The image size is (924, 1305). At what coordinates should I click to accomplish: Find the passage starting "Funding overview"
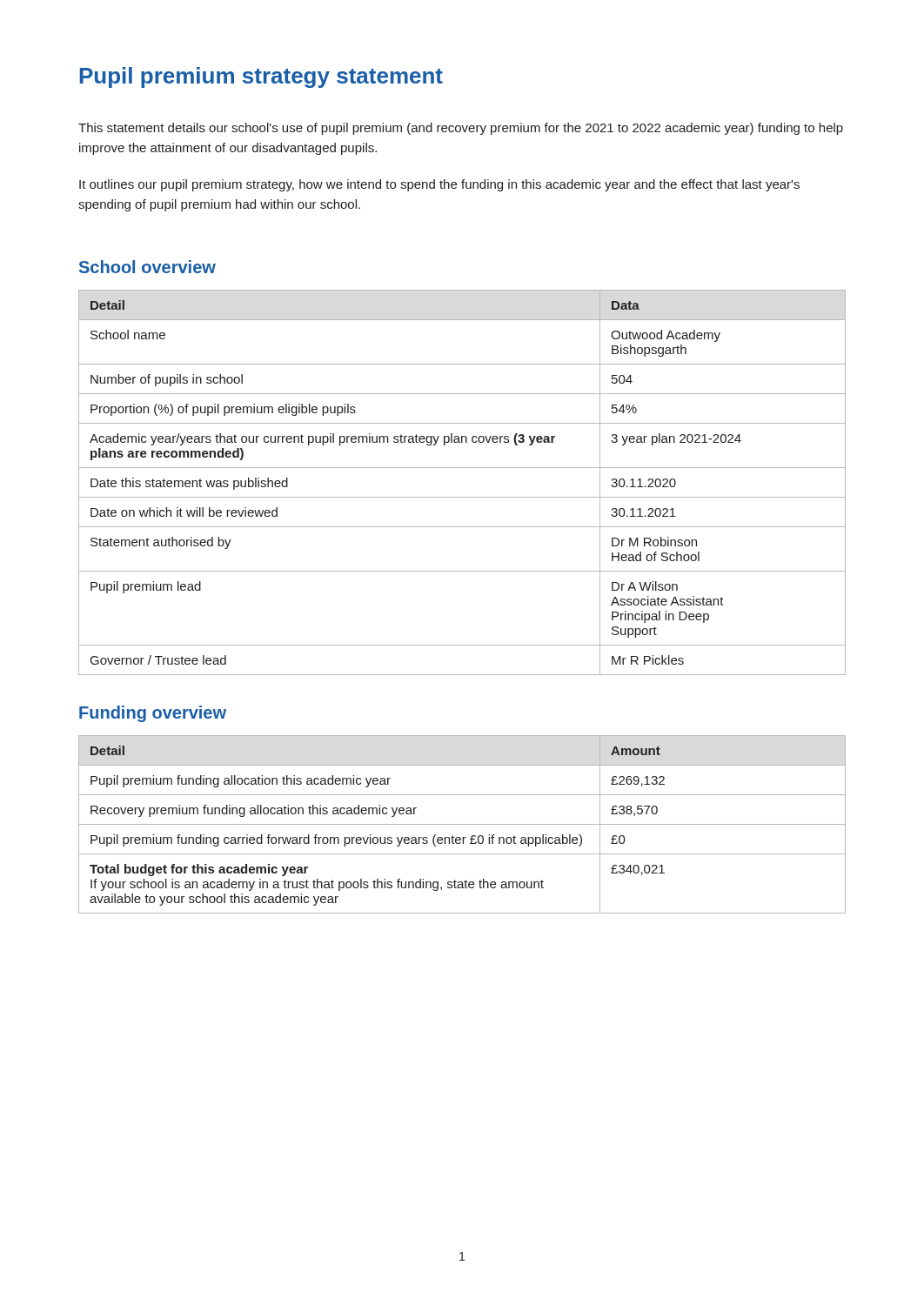pos(152,713)
